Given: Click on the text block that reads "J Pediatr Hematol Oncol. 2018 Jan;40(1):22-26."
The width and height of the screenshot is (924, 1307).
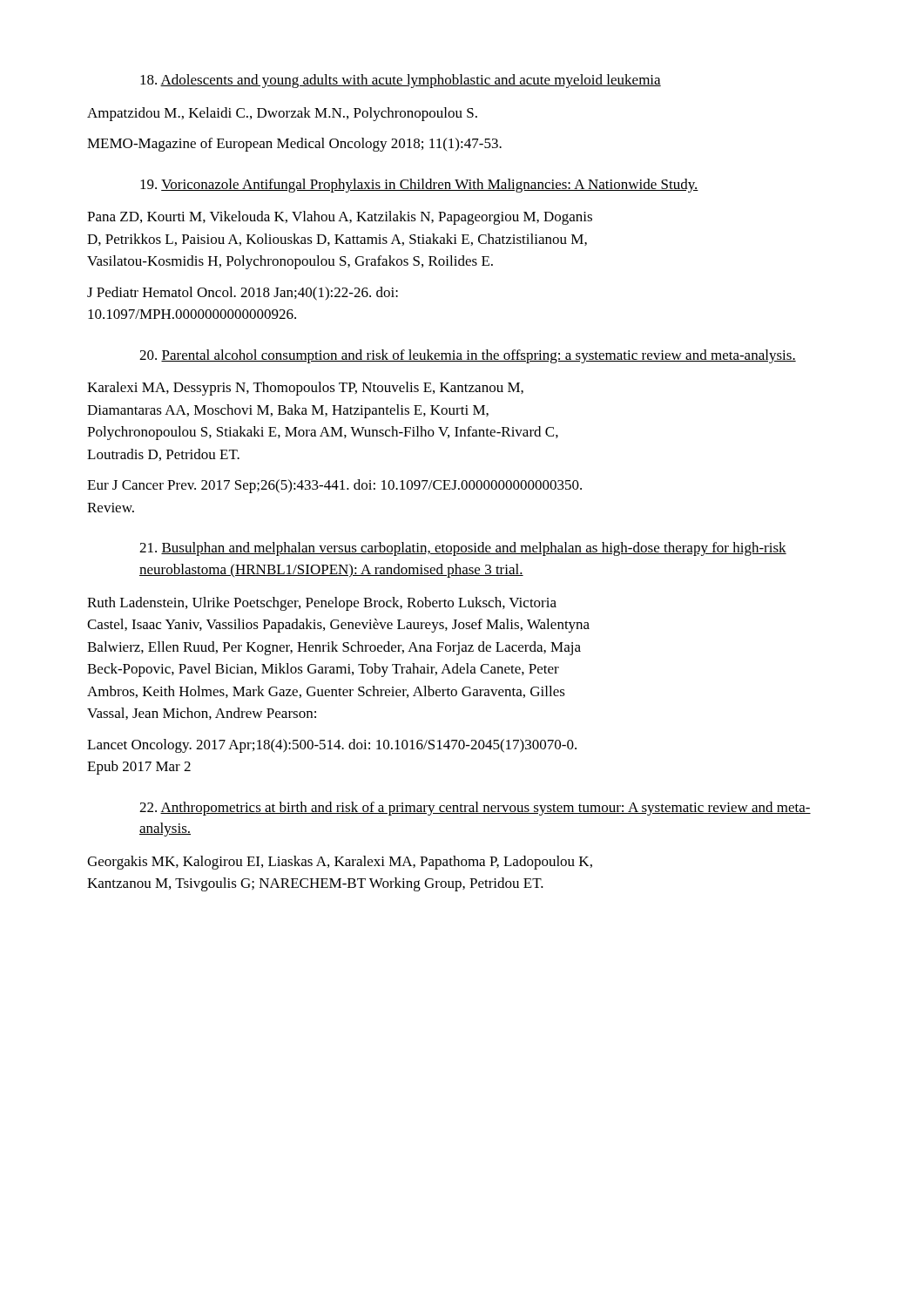Looking at the screenshot, I should [243, 303].
